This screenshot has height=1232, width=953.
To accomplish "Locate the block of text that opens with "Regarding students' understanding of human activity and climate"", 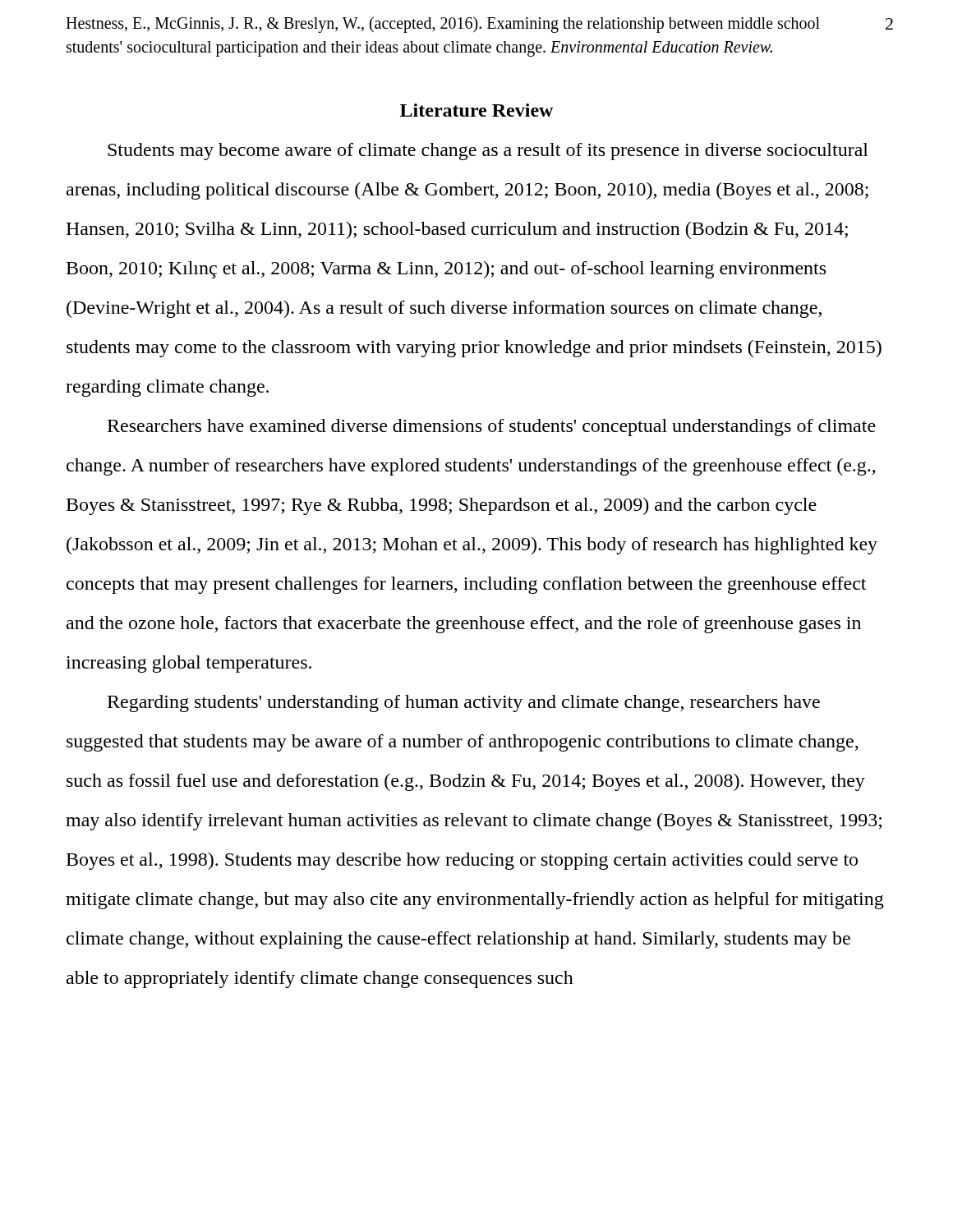I will coord(464,703).
